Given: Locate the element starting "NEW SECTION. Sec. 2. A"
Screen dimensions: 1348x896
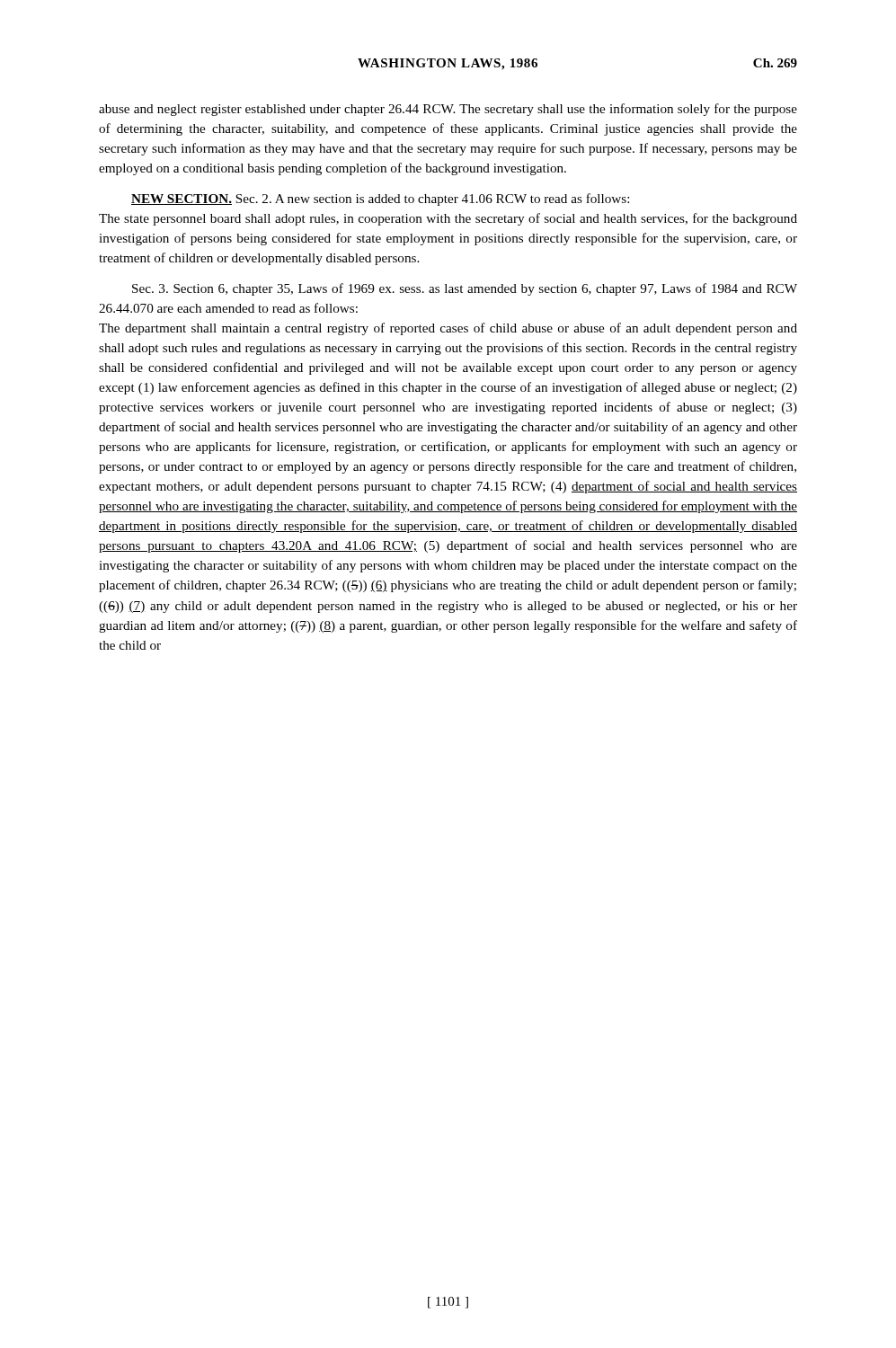Looking at the screenshot, I should (448, 198).
